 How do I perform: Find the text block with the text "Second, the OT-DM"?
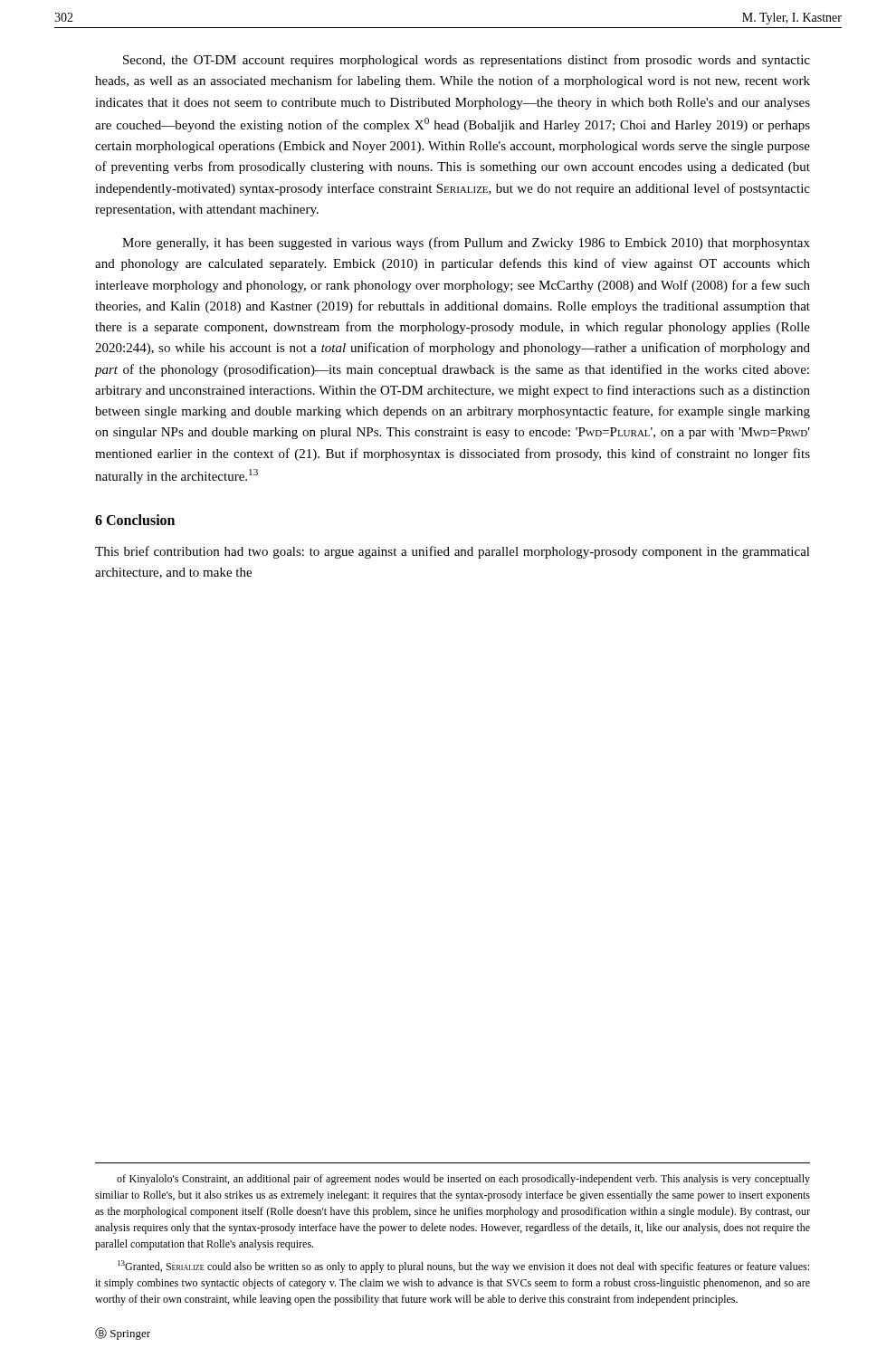453,135
